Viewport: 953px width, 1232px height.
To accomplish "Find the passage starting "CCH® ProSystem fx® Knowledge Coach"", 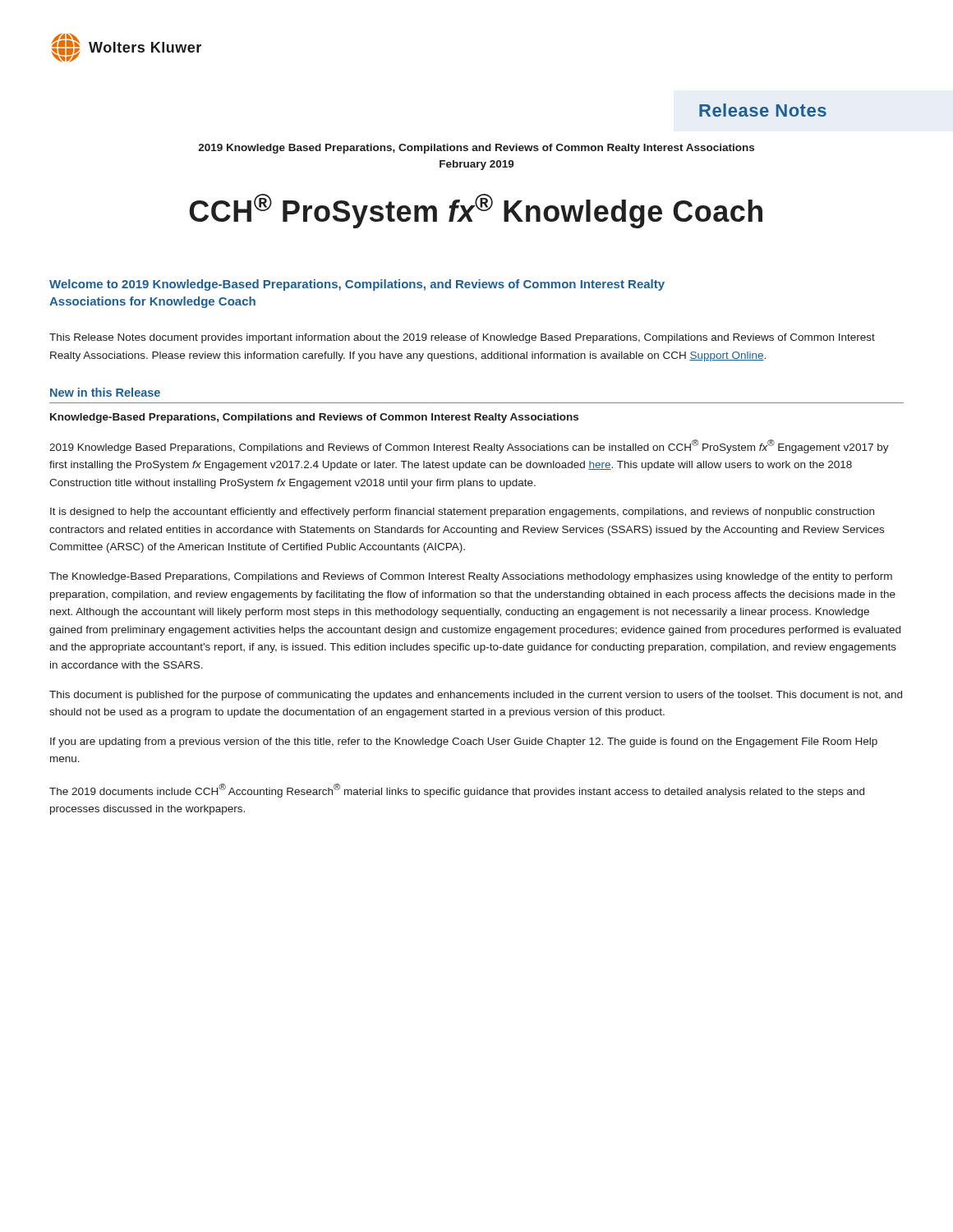I will click(x=476, y=209).
